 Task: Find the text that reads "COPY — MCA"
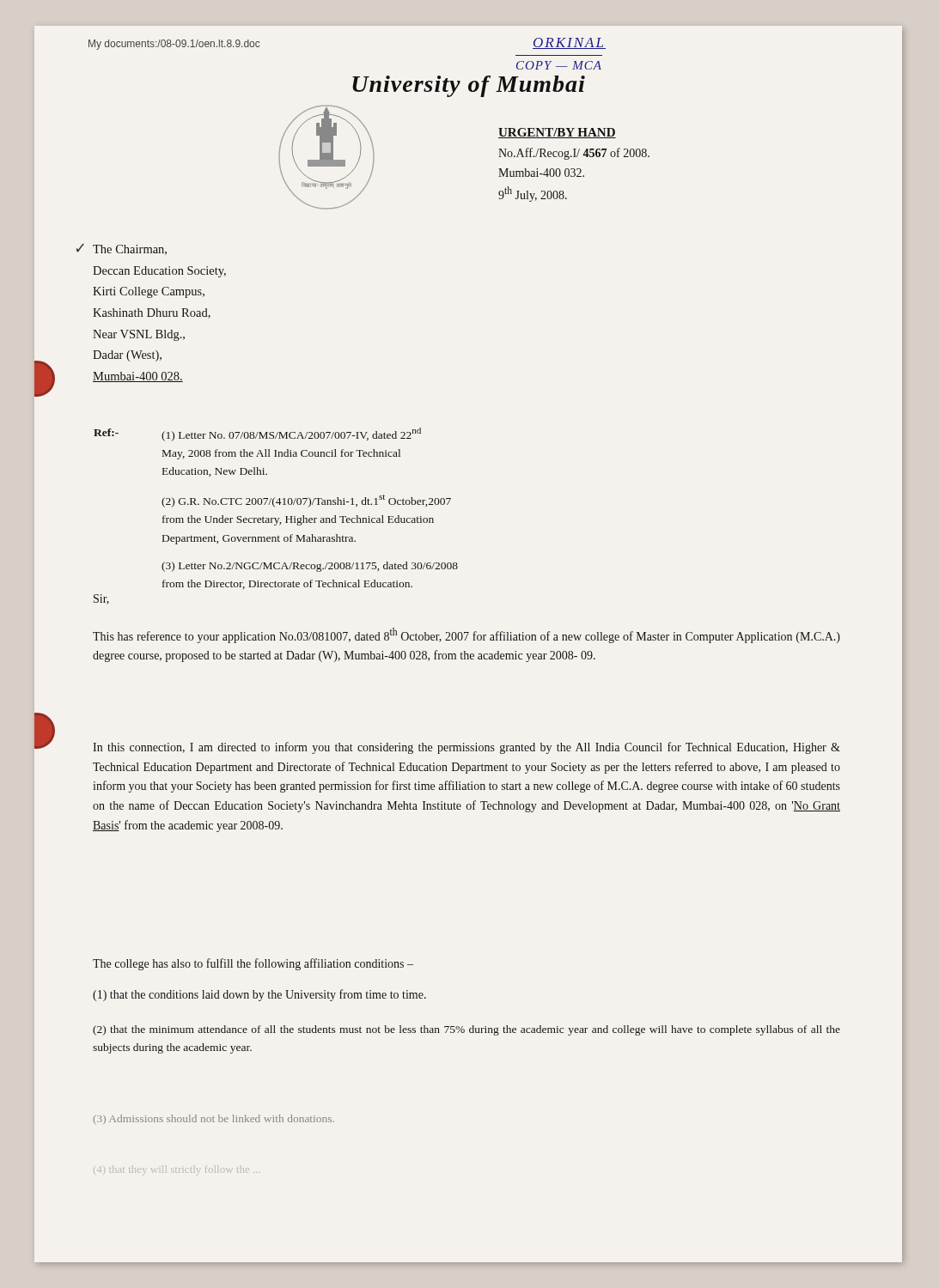(x=559, y=65)
